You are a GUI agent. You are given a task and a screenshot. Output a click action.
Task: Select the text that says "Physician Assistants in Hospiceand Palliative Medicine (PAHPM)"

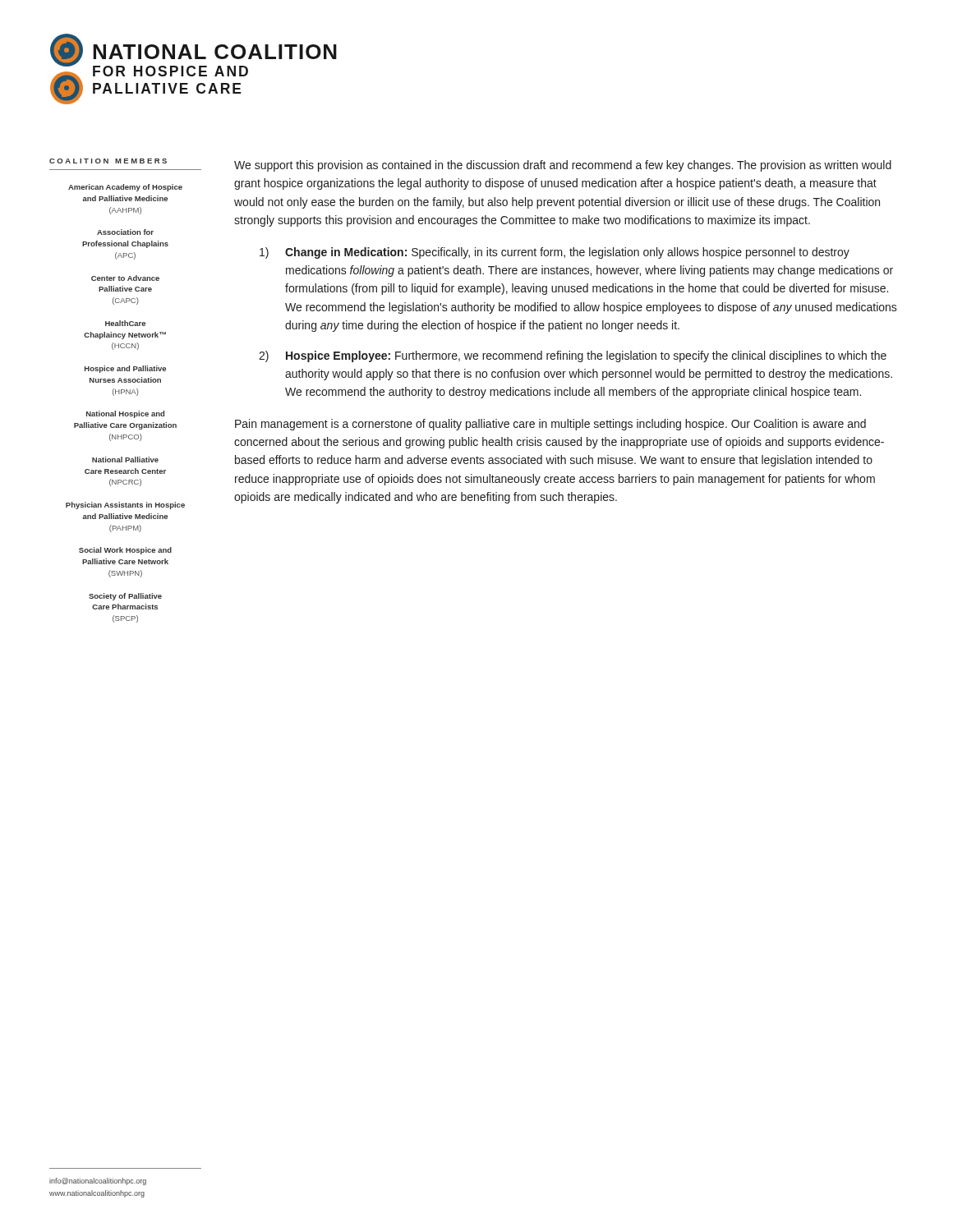[x=125, y=516]
